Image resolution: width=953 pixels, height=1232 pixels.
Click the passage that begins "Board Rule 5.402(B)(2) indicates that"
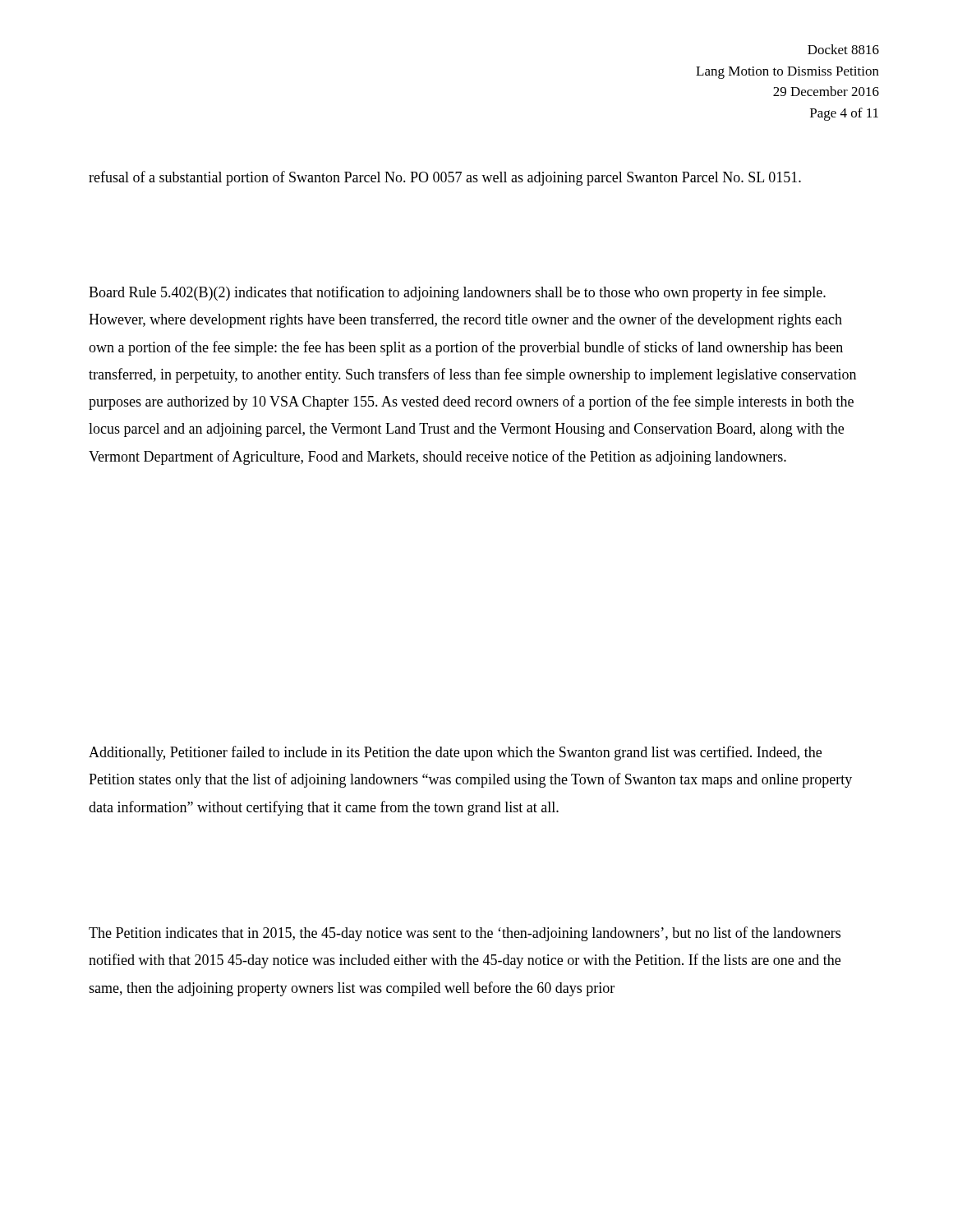coord(473,374)
